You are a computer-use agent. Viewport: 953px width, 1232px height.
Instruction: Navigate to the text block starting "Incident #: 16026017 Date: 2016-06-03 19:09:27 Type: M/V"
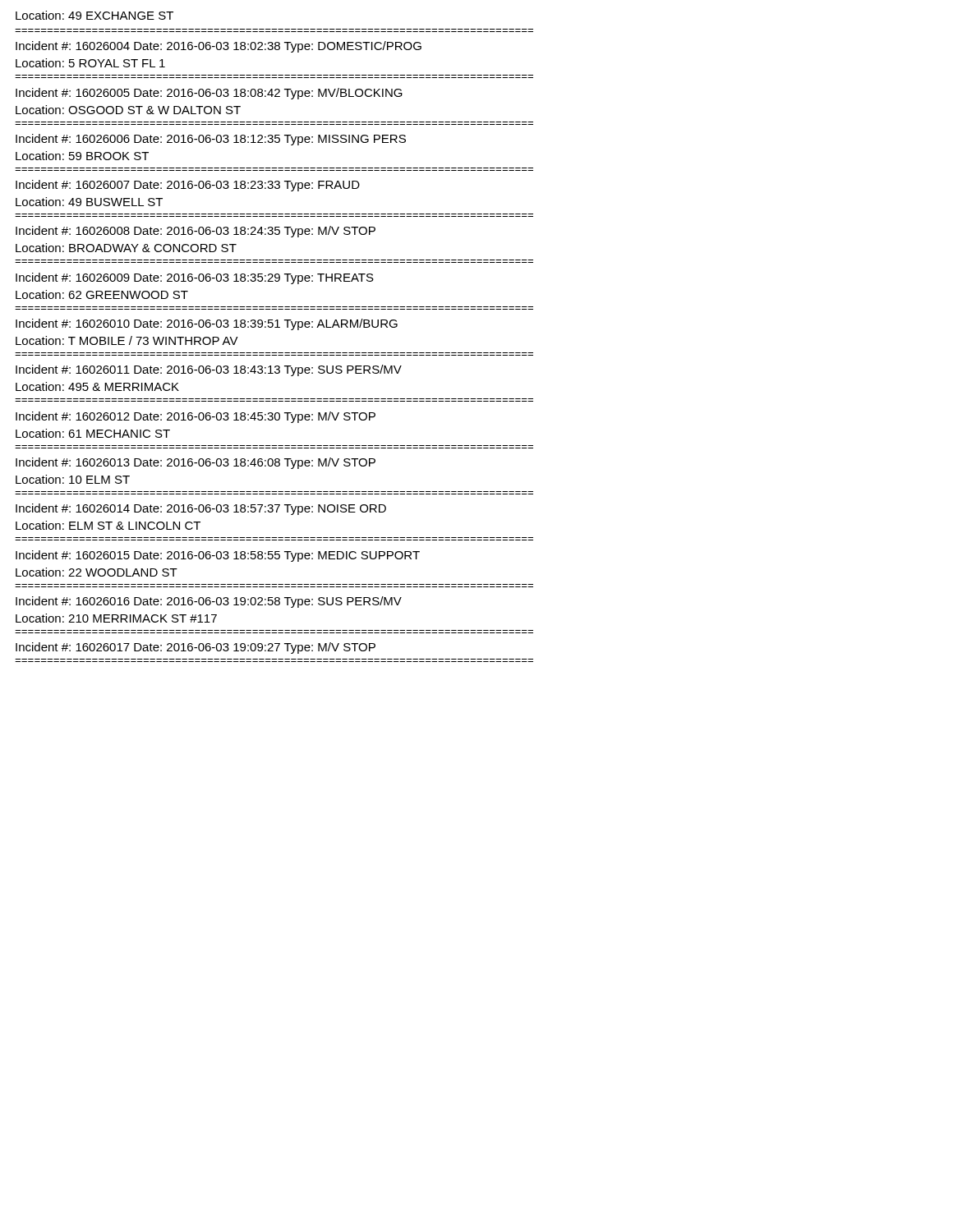pos(476,647)
